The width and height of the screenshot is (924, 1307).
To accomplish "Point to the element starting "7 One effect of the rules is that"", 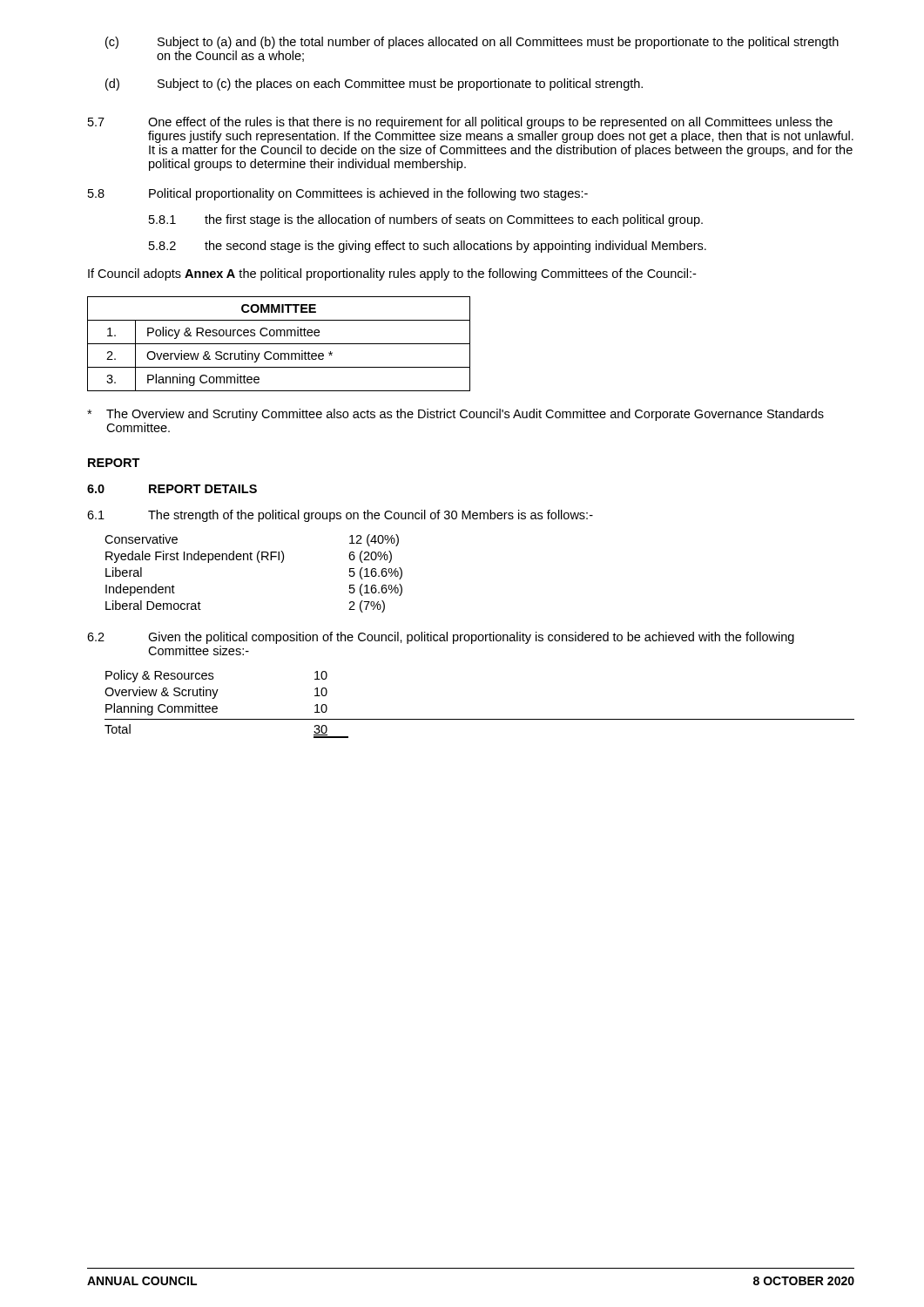I will (471, 143).
